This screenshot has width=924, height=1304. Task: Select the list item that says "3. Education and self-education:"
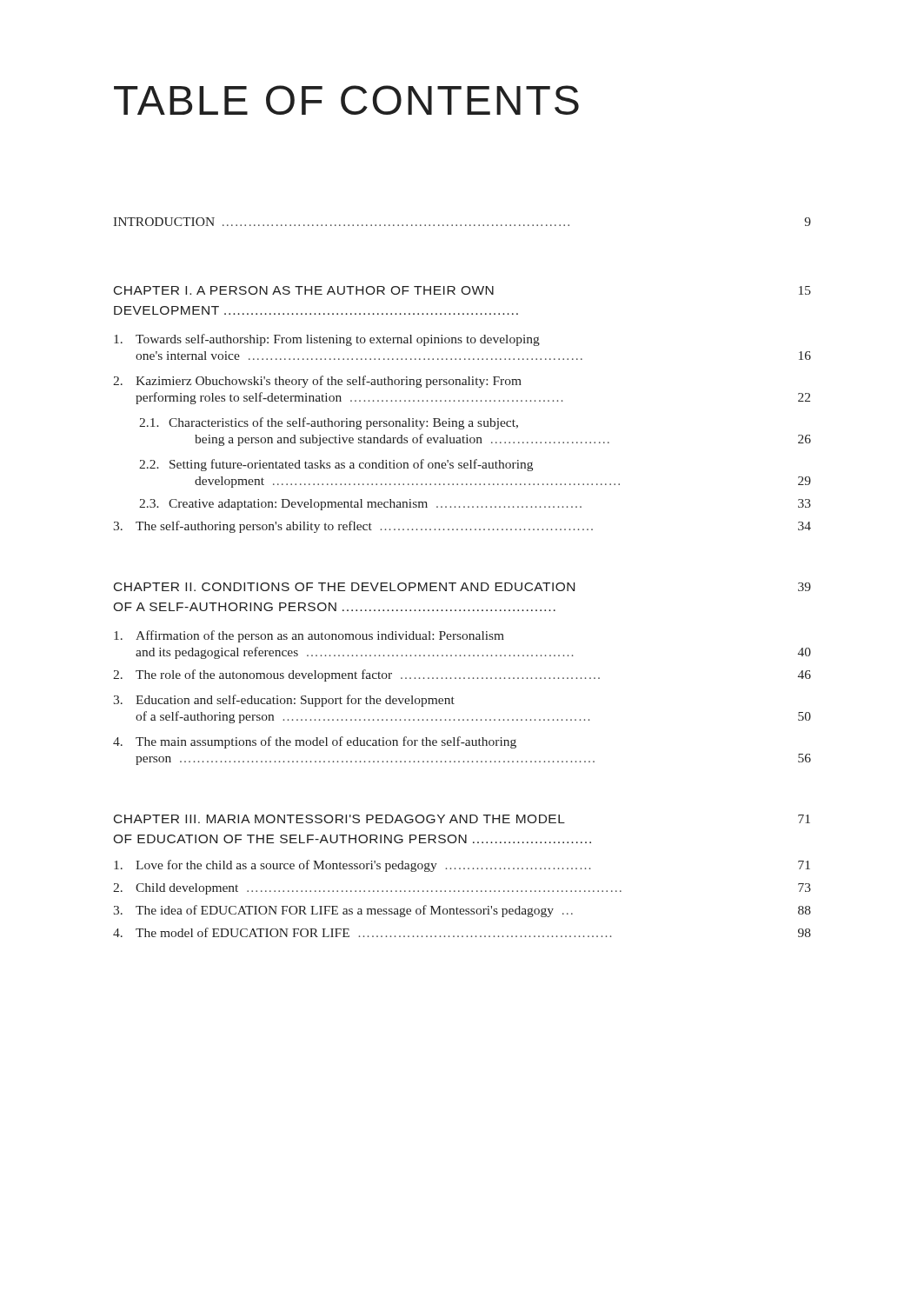point(462,707)
